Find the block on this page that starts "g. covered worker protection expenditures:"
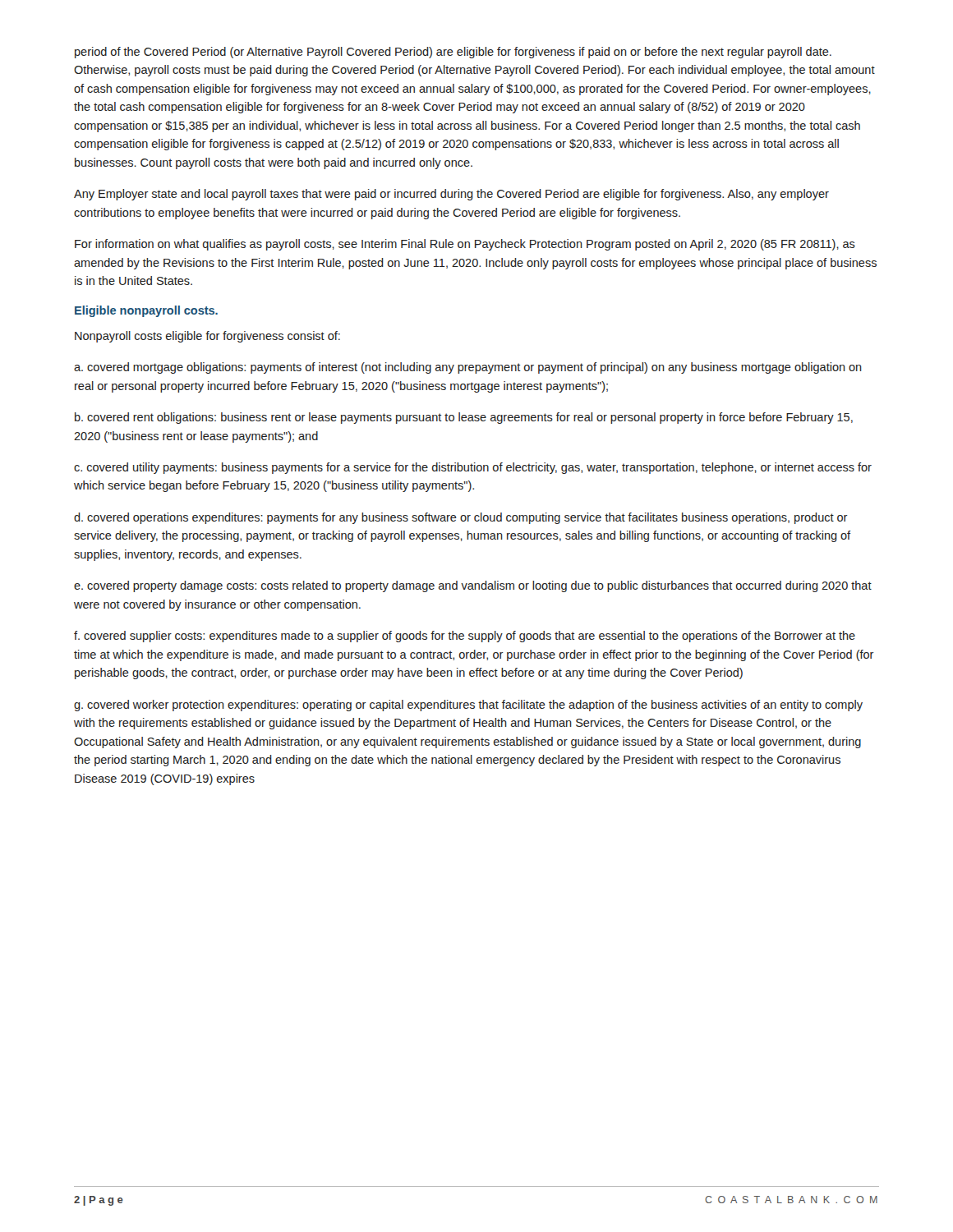953x1232 pixels. tap(468, 741)
